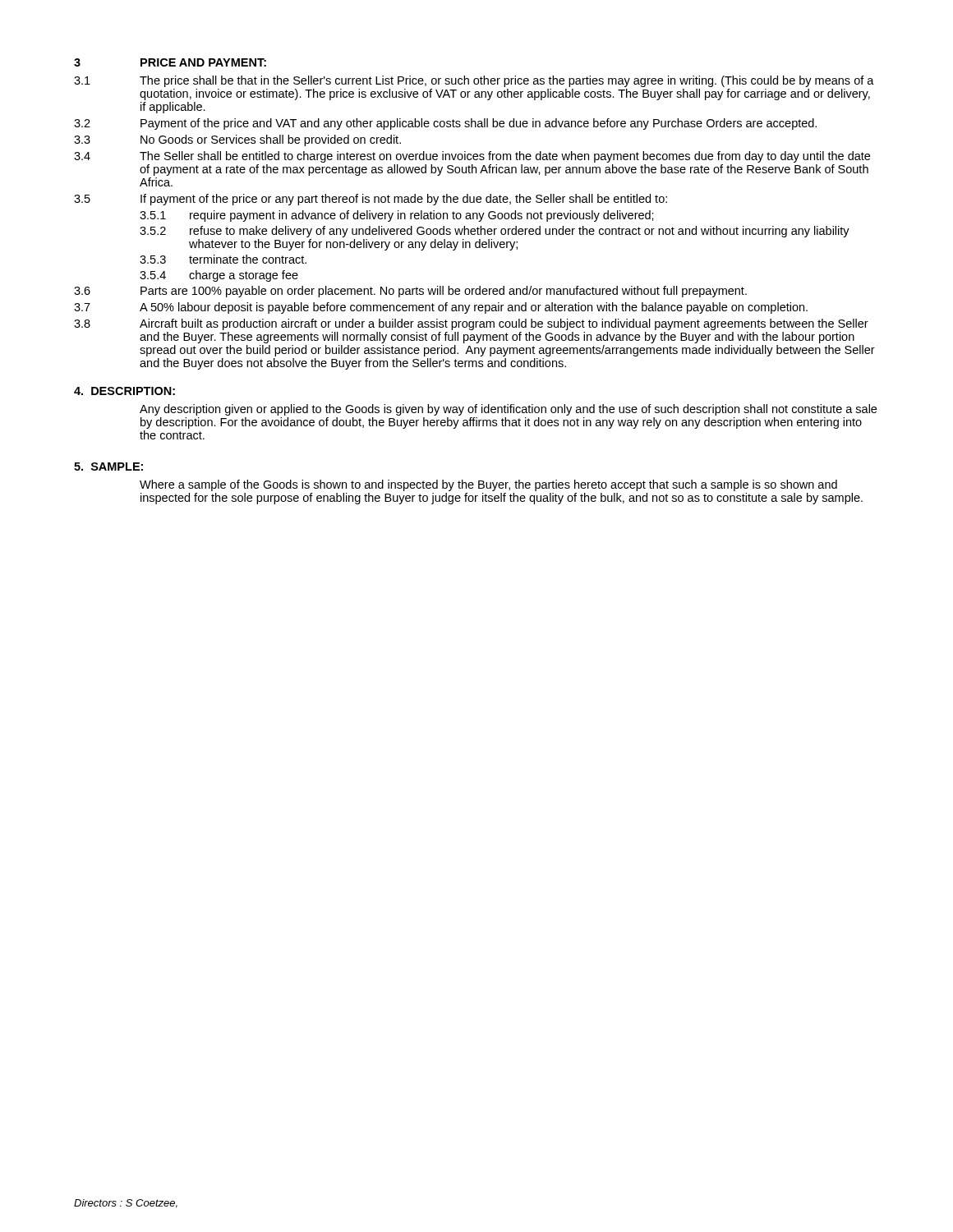Find the block on this page that starts "3.1 The price"
The image size is (953, 1232).
click(x=476, y=94)
